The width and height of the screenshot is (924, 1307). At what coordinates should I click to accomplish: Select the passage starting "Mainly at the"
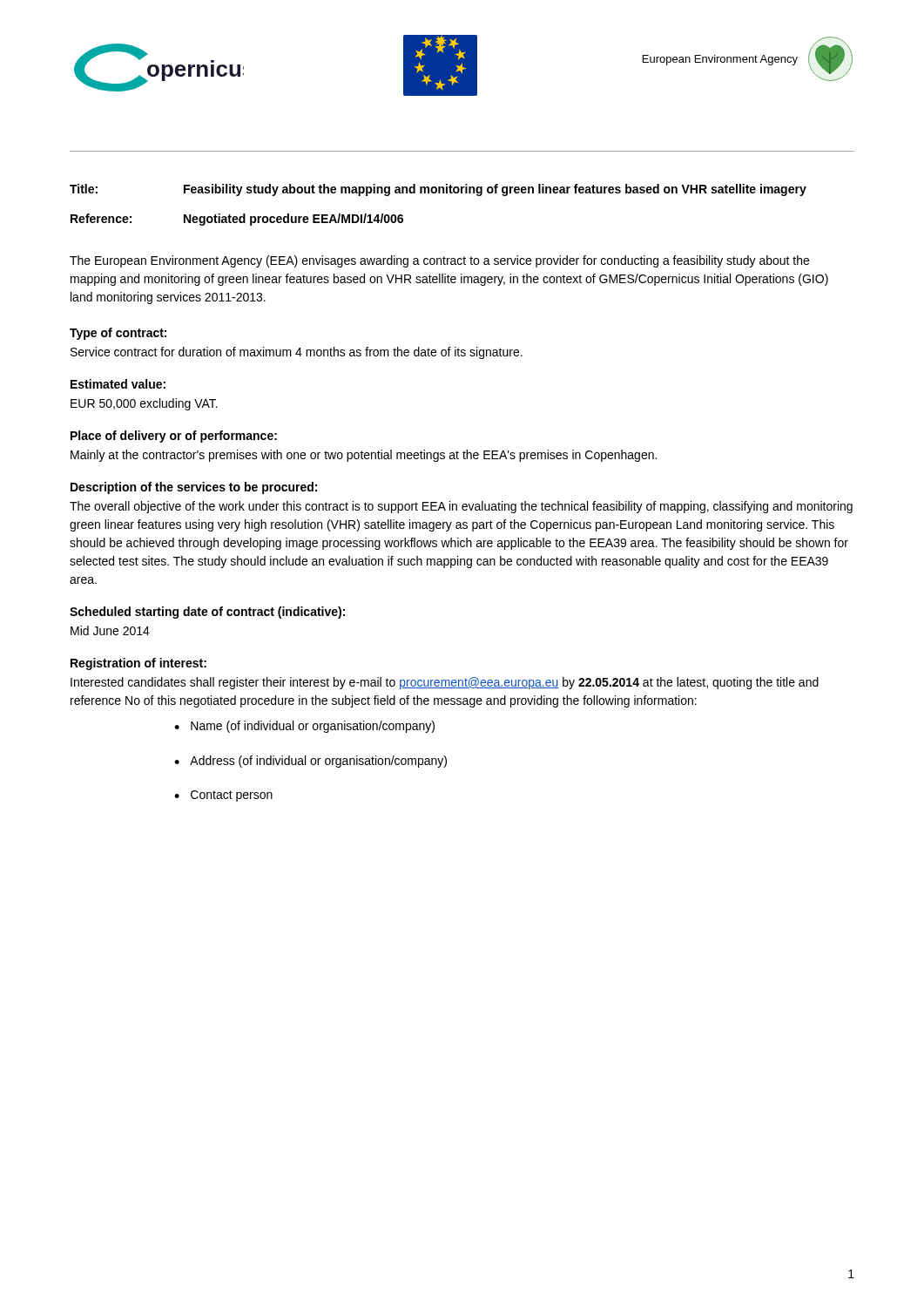click(x=364, y=455)
